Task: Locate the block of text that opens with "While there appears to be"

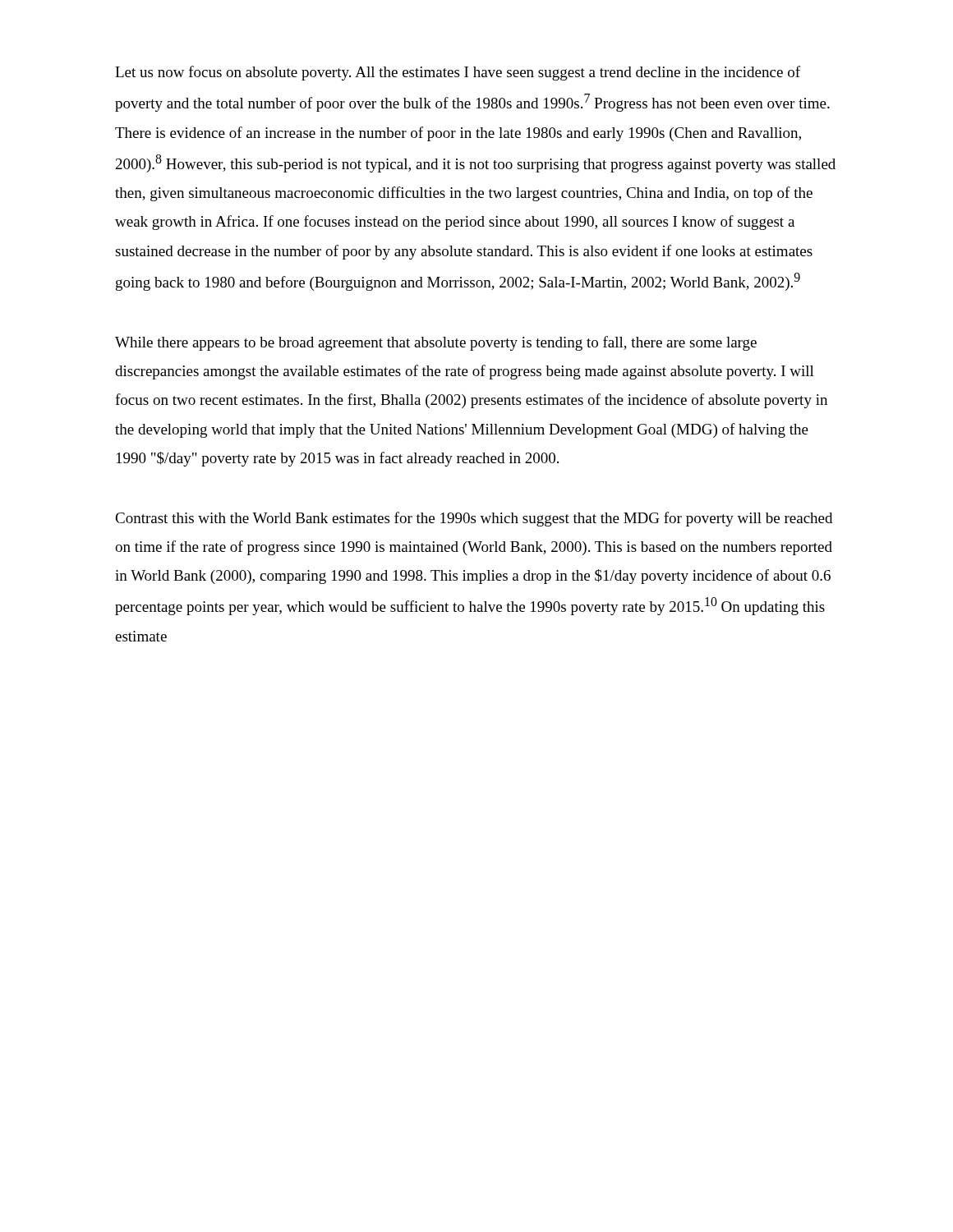Action: pyautogui.click(x=471, y=400)
